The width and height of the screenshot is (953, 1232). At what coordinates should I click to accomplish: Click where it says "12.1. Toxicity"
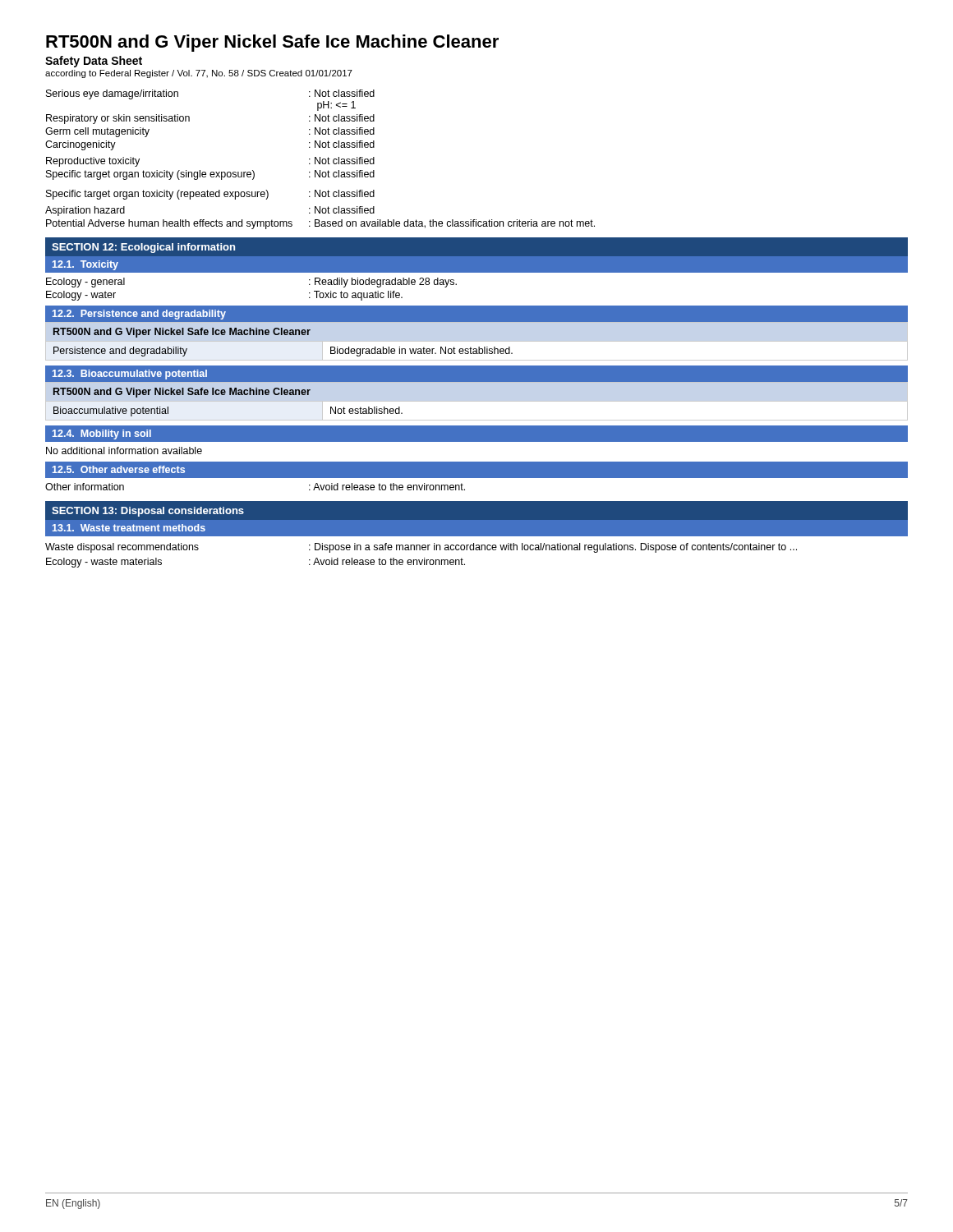pyautogui.click(x=85, y=264)
